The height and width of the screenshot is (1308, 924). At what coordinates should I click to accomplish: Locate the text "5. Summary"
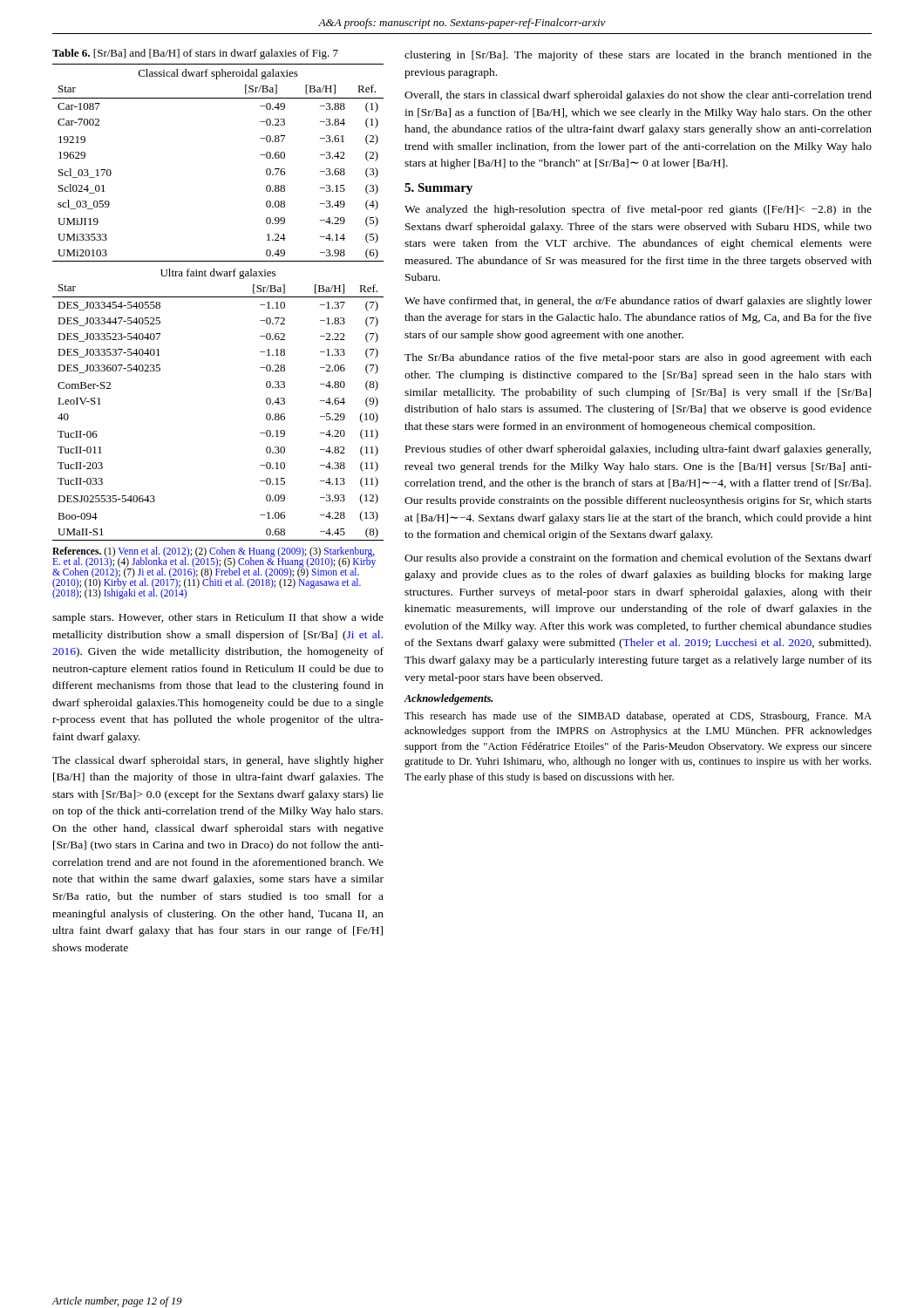(439, 187)
